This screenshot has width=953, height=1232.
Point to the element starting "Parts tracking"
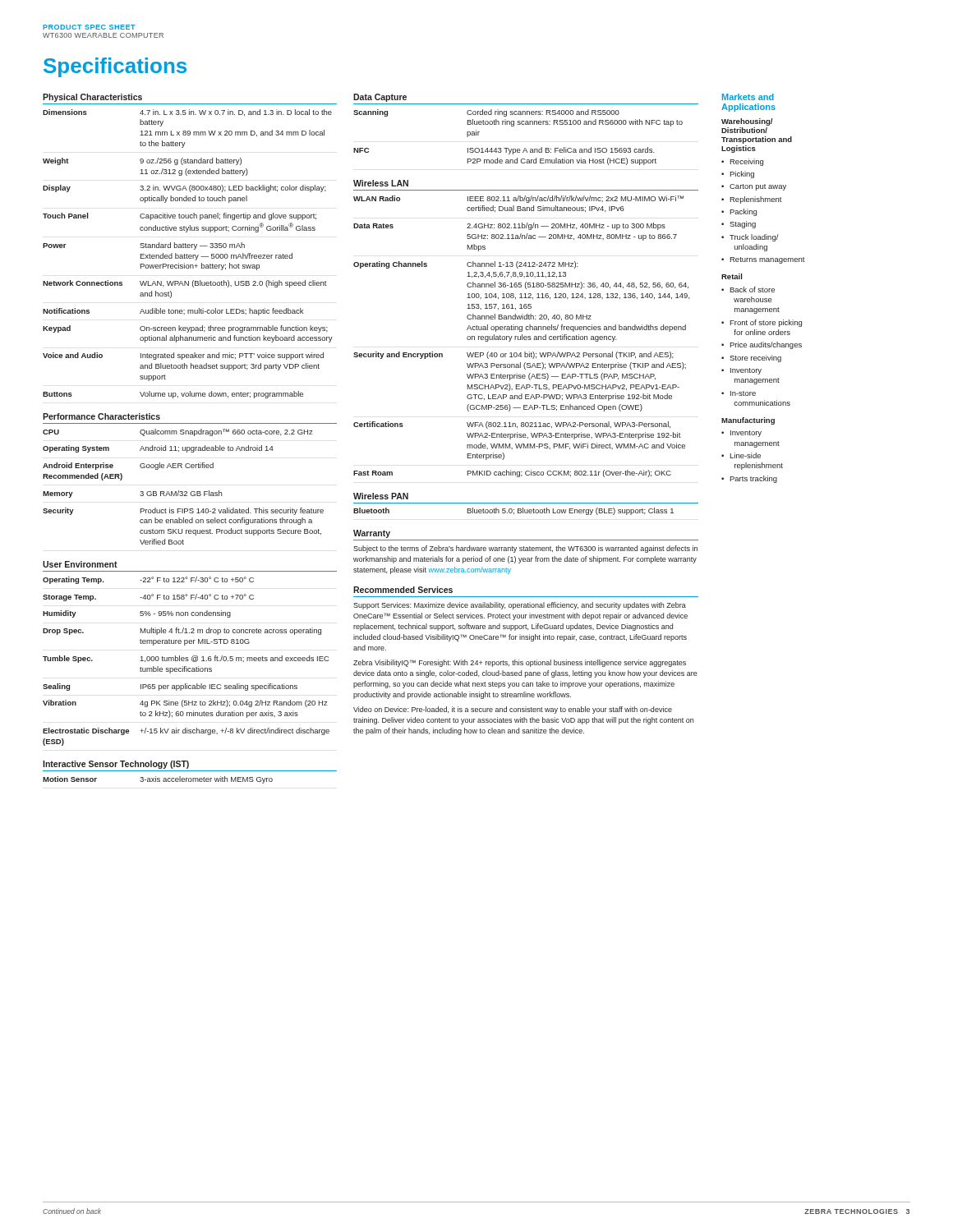753,478
